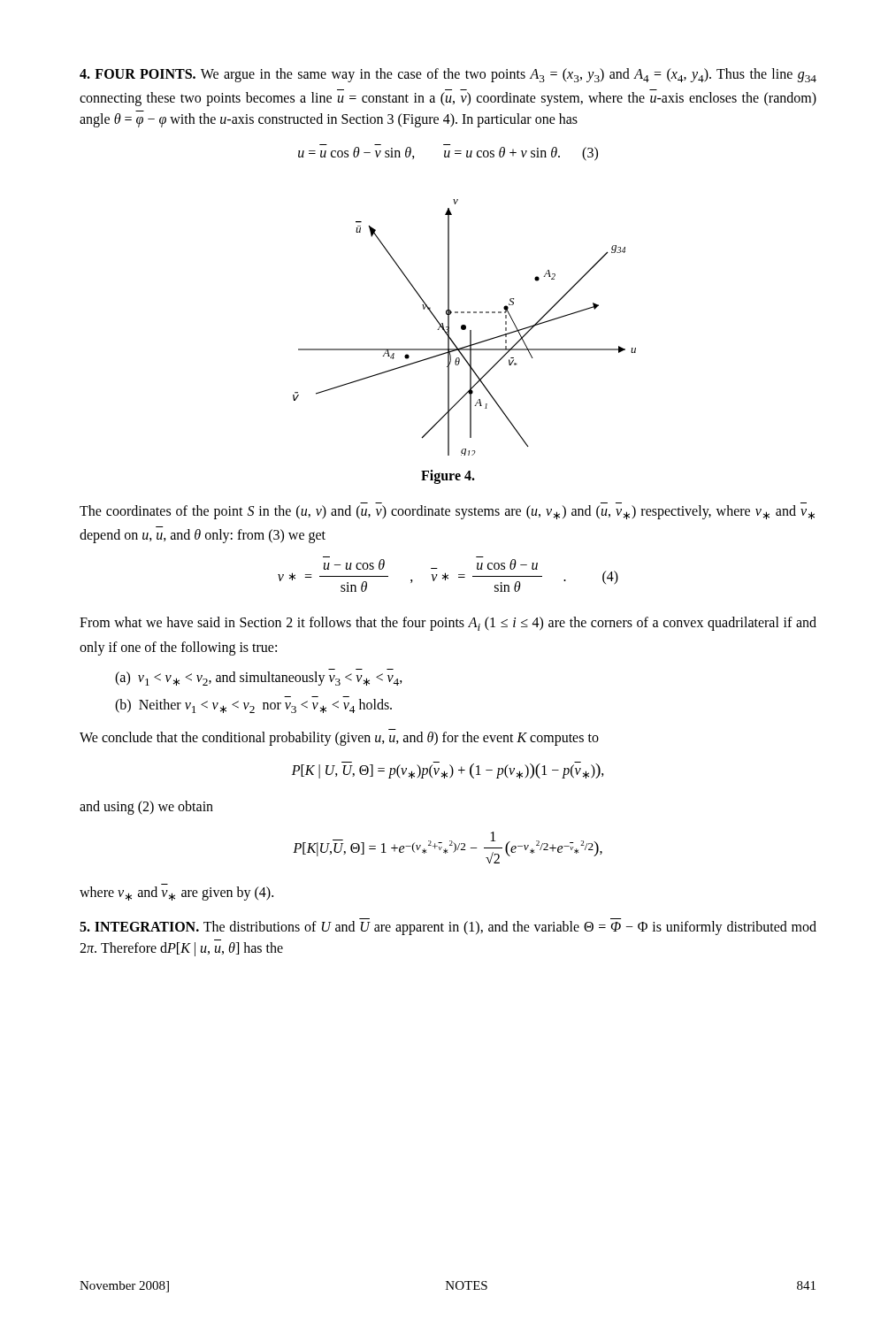Viewport: 896px width, 1327px height.
Task: Where is the passage that starts "The coordinates of the point S"?
Action: pos(448,523)
